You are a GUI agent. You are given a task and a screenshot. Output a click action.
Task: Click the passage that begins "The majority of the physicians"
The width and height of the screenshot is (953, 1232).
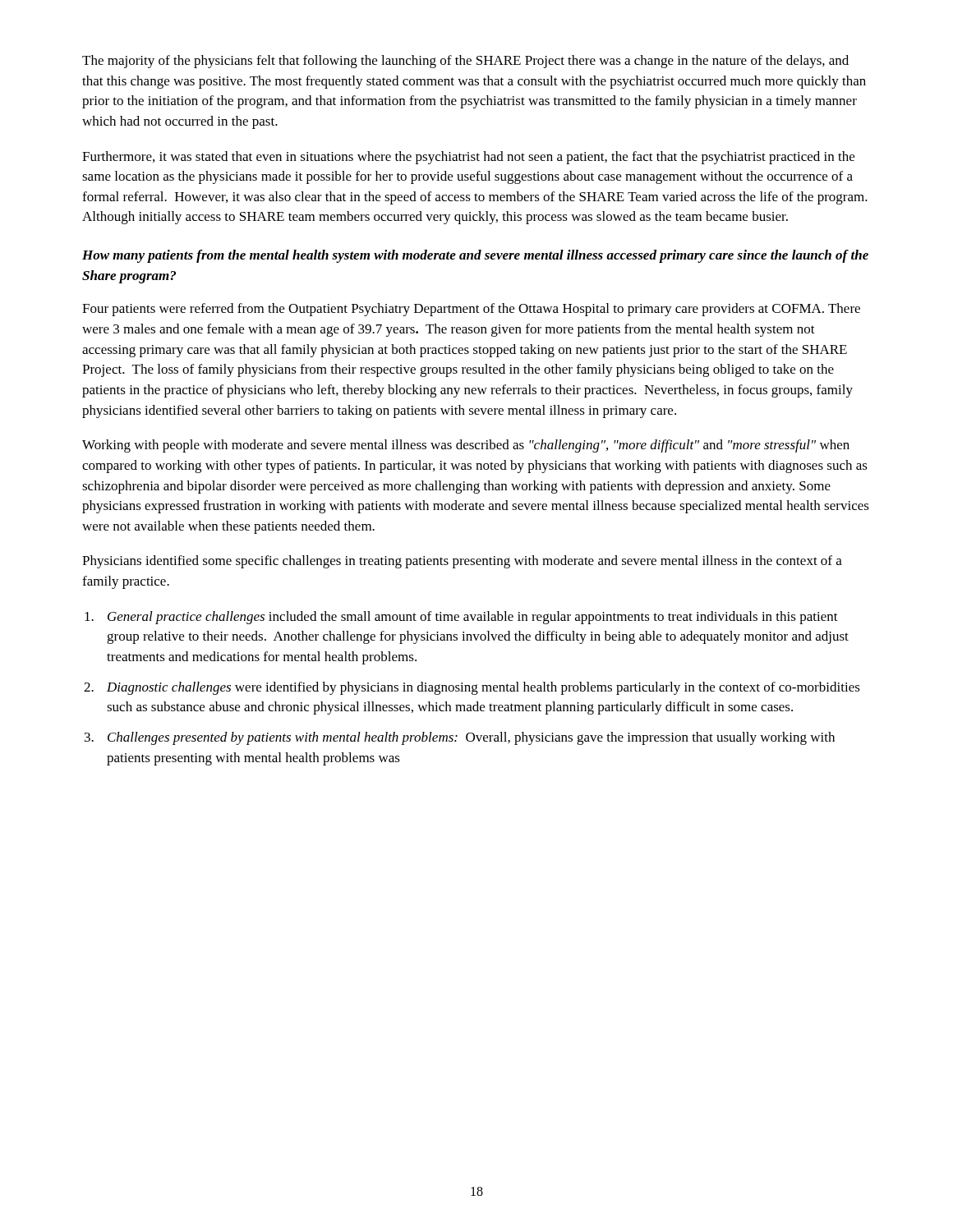[474, 91]
